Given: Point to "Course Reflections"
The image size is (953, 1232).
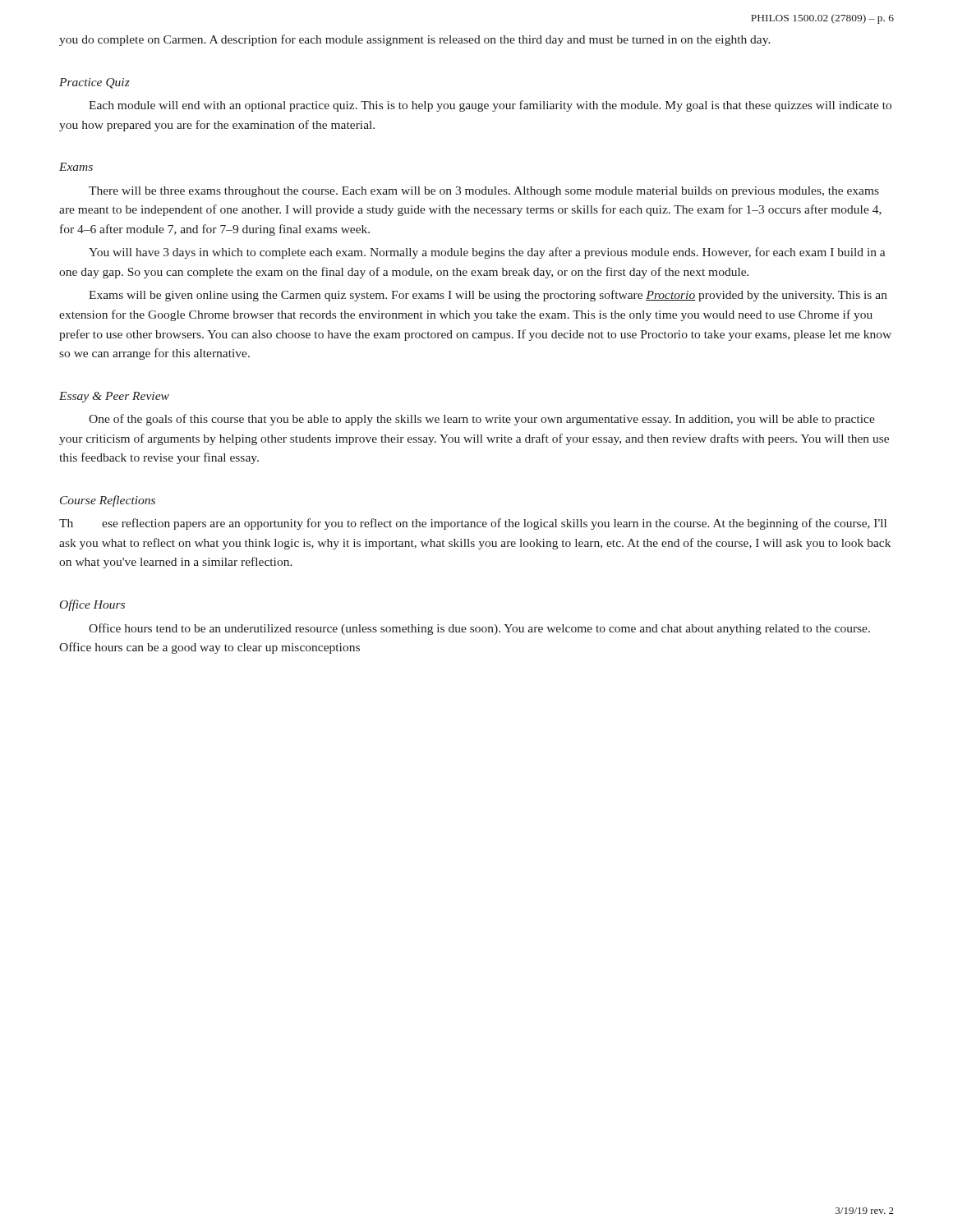Looking at the screenshot, I should click(107, 500).
